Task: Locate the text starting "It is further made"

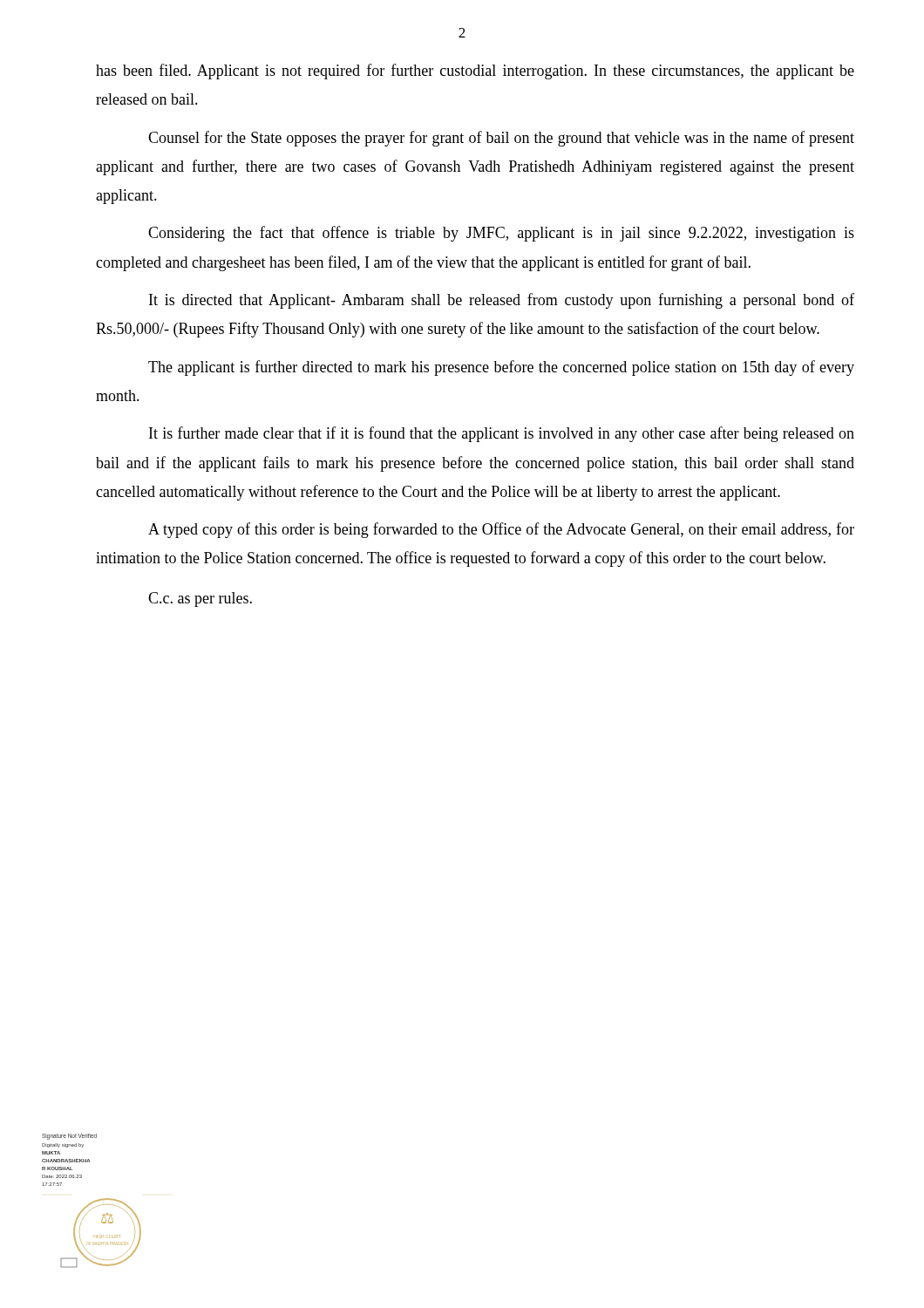Action: (x=475, y=463)
